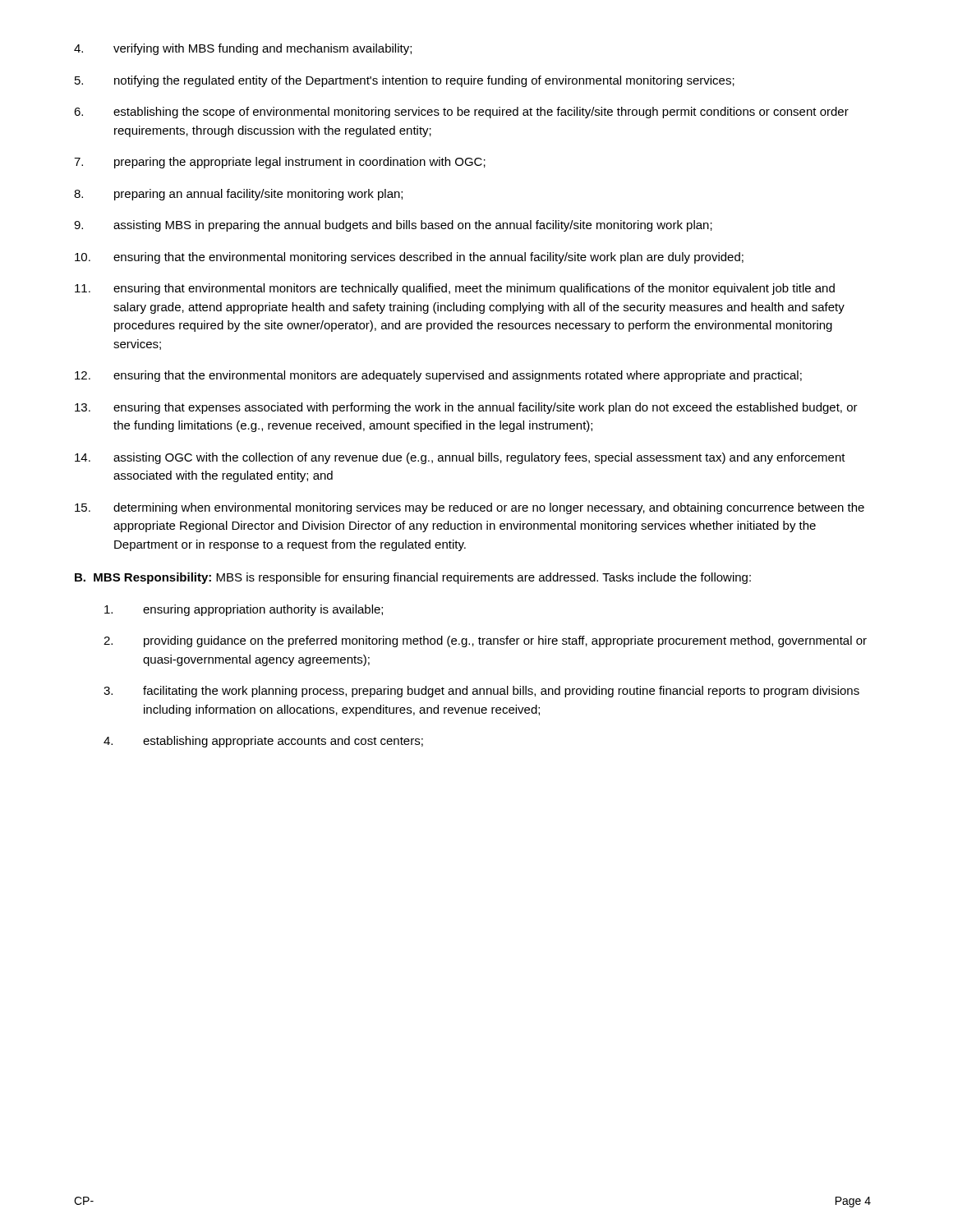Click on the text block starting "12. ensuring that the"

coord(472,376)
